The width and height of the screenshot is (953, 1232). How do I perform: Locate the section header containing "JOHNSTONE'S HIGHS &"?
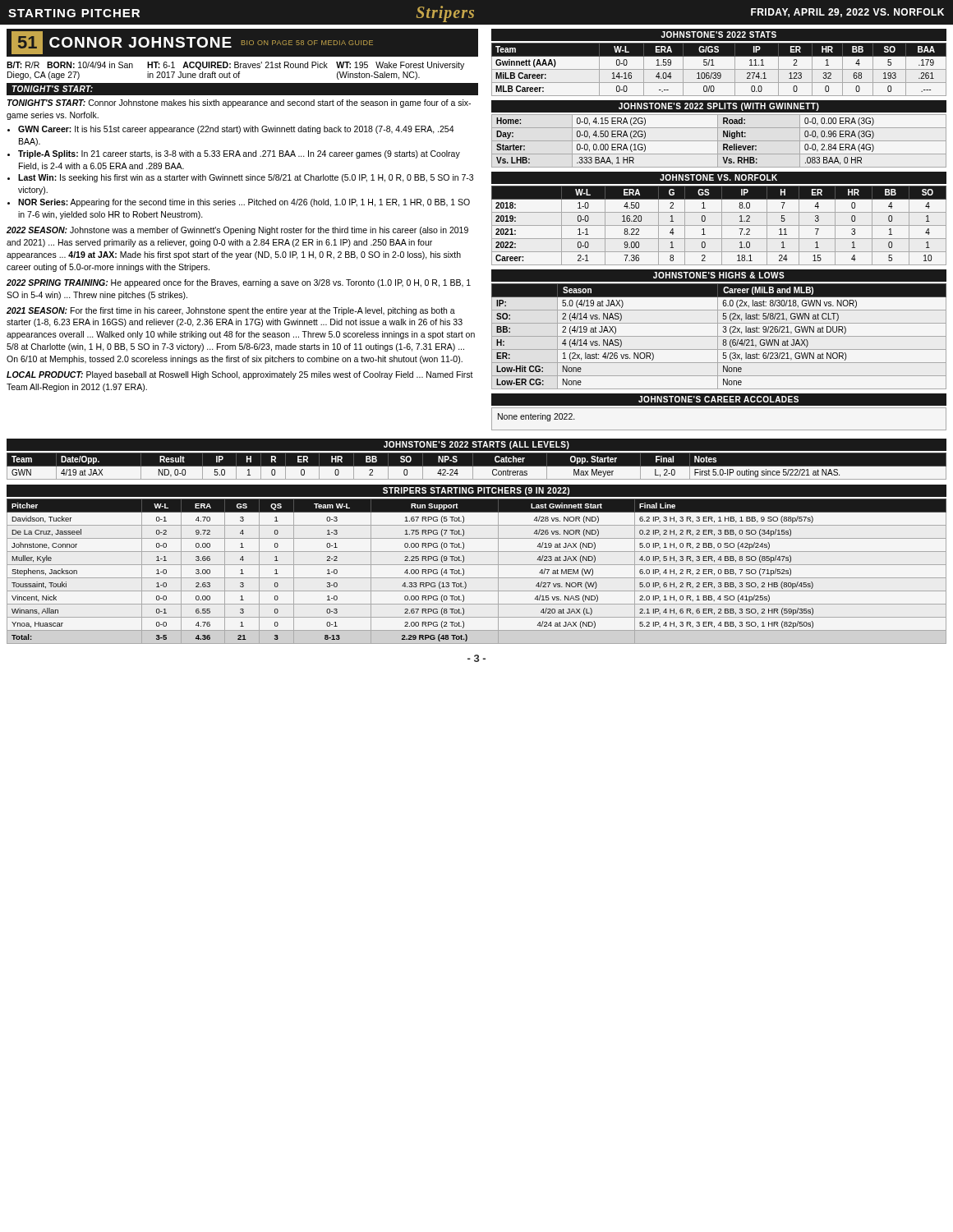point(719,276)
